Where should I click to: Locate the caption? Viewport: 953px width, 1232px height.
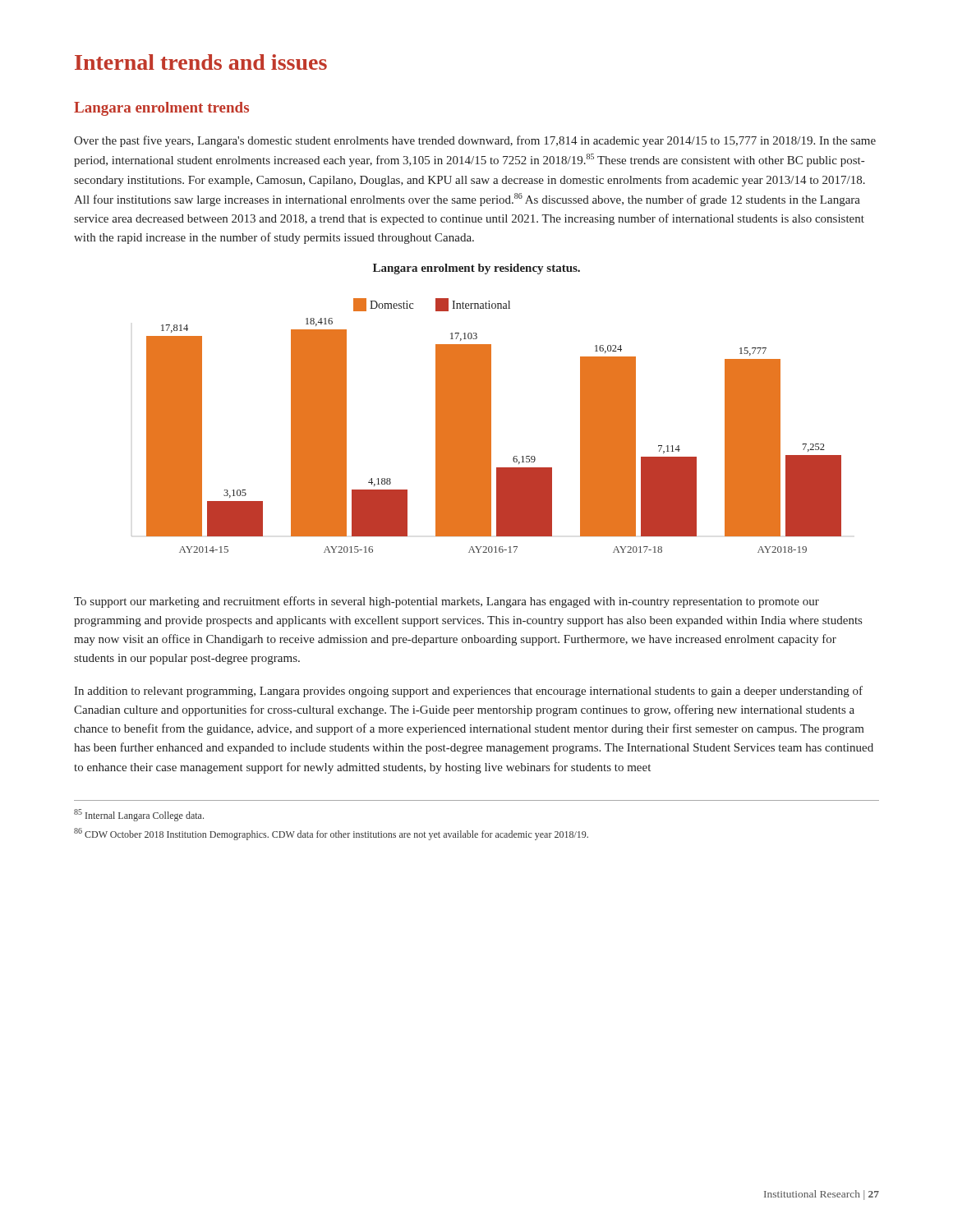(x=476, y=267)
